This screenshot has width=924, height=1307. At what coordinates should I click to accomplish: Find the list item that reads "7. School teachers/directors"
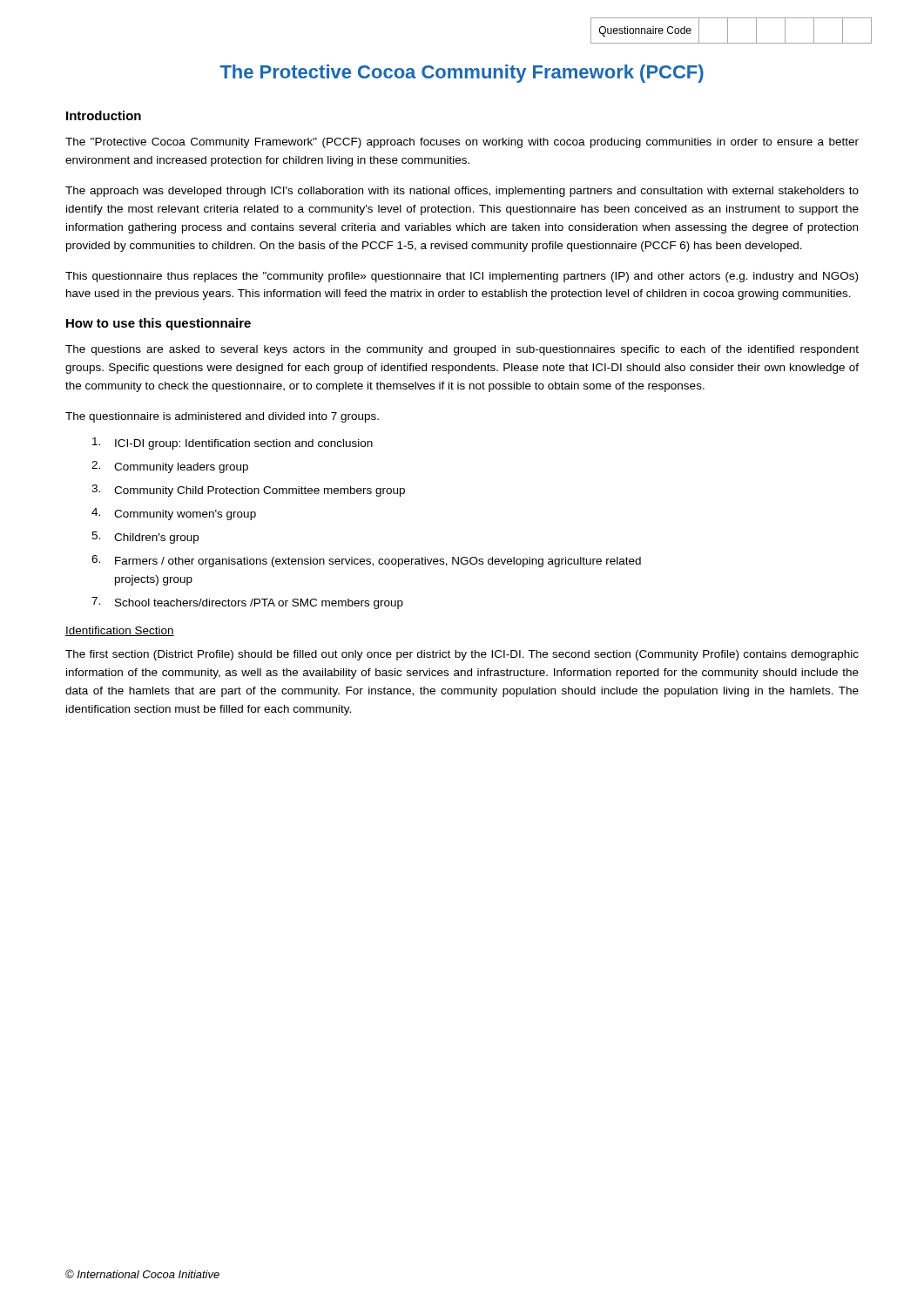[247, 603]
